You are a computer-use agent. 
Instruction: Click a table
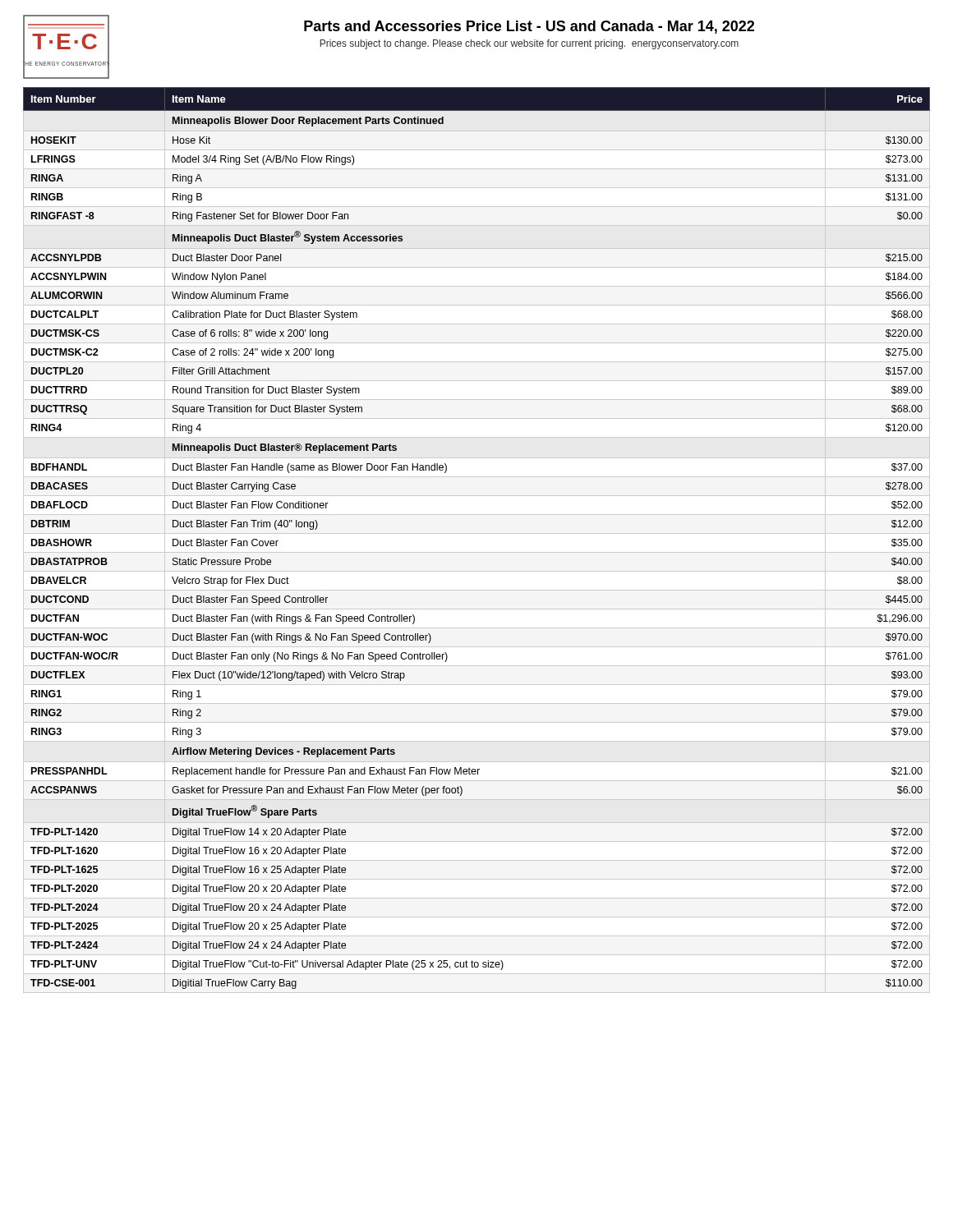tap(476, 540)
